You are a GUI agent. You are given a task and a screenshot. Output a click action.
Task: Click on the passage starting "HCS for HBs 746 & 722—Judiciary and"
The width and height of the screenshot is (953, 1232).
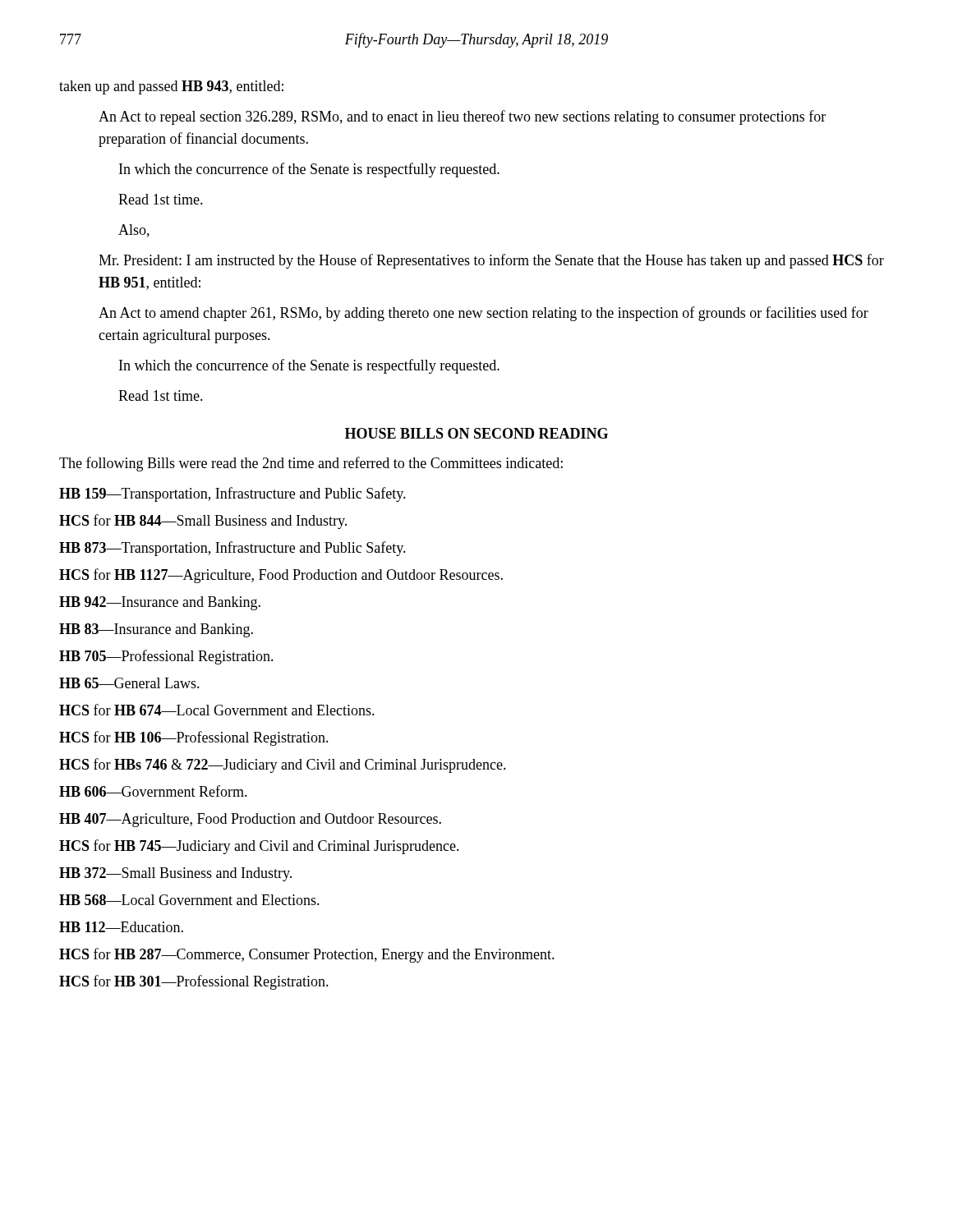283,765
